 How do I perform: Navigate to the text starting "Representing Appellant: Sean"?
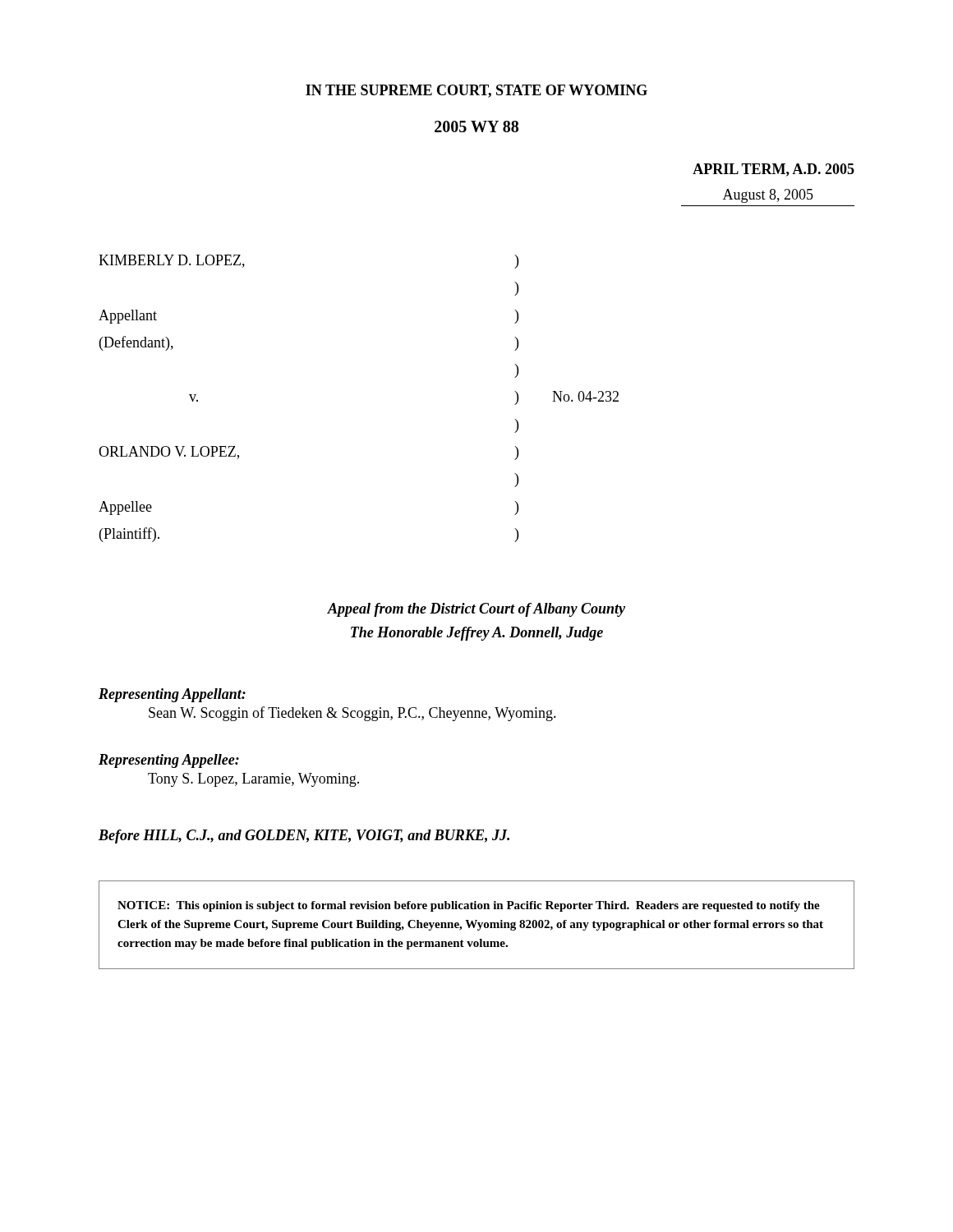point(476,704)
